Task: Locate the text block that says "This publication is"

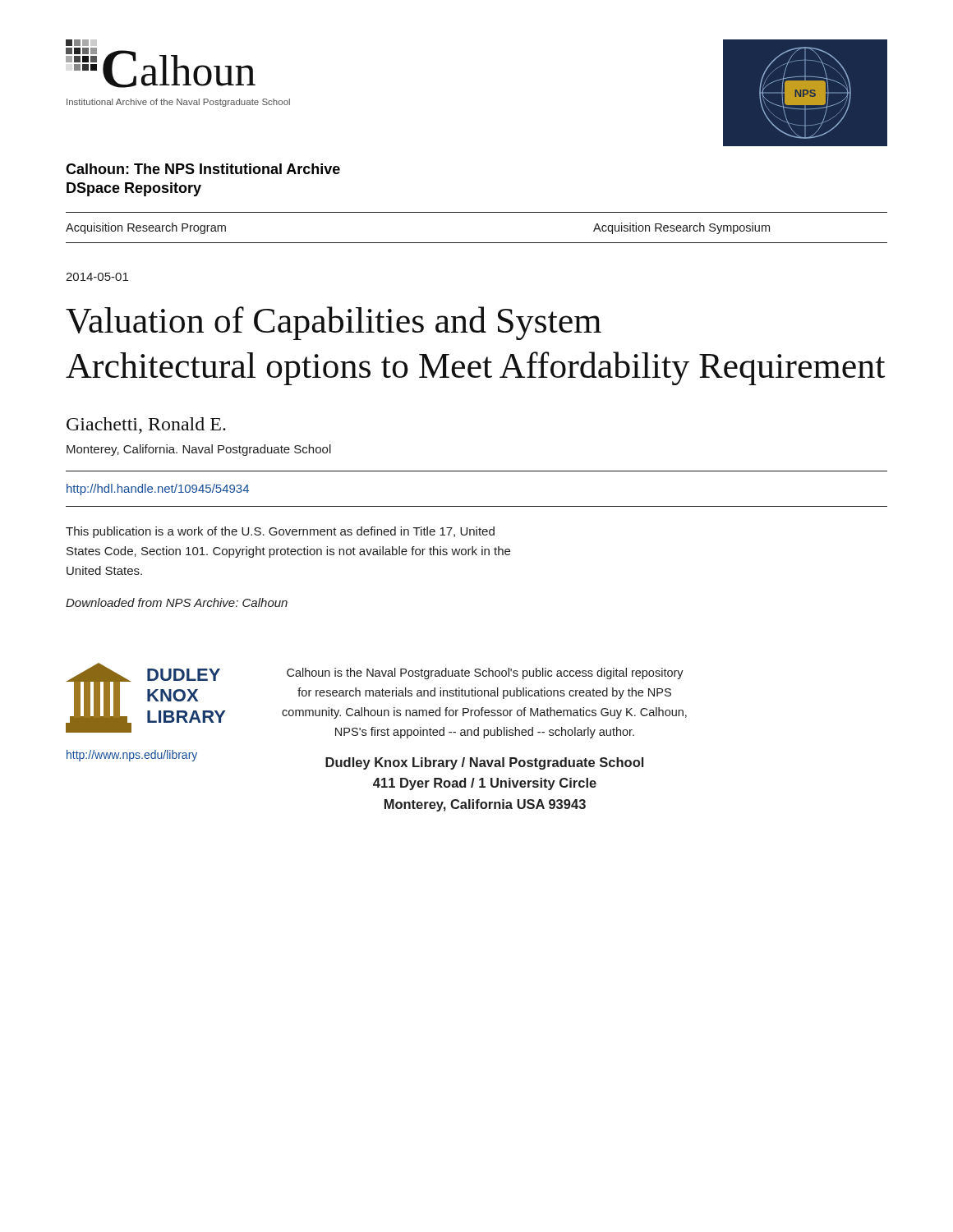Action: 288,551
